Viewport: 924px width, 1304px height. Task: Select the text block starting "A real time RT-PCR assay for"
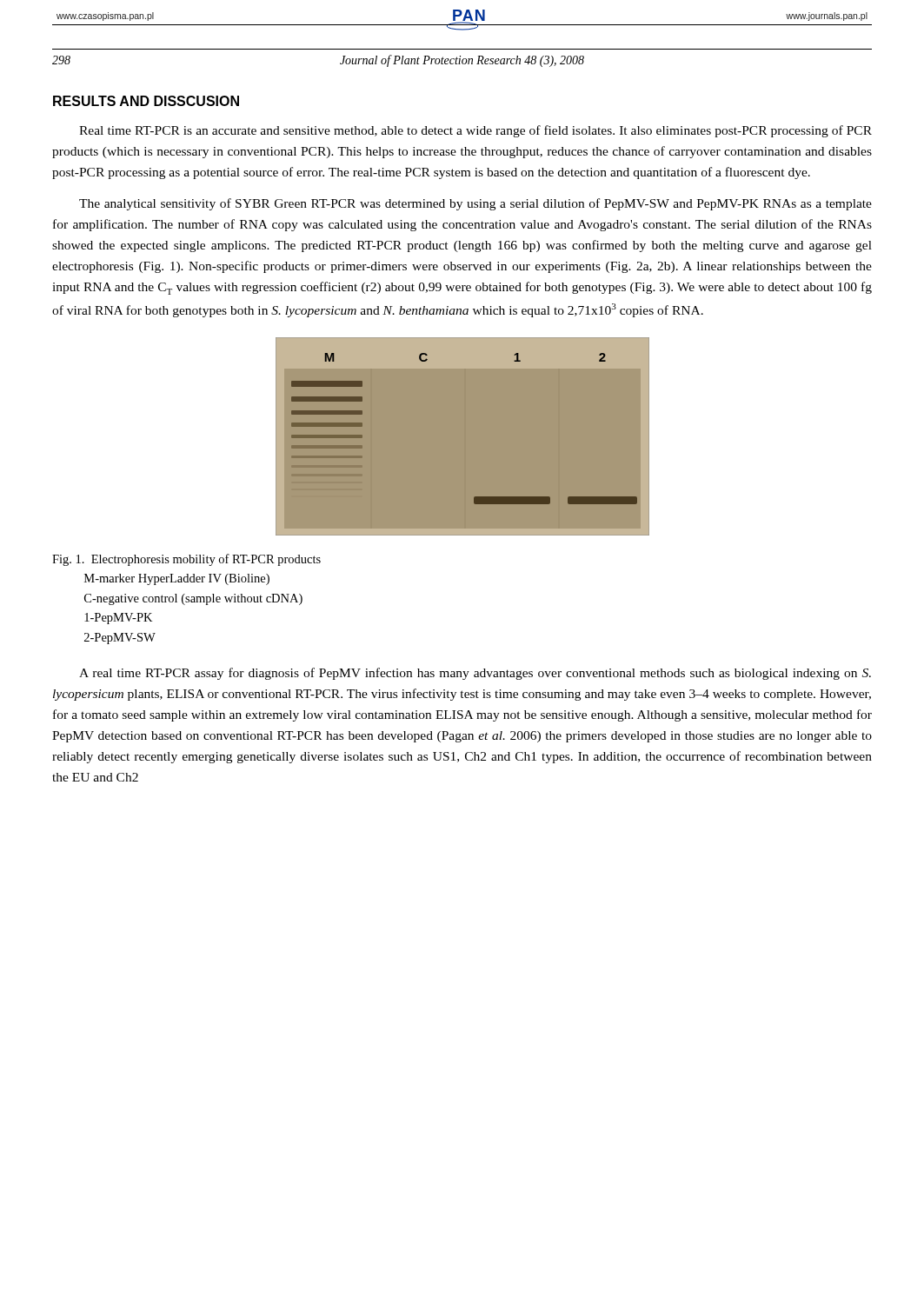click(462, 725)
